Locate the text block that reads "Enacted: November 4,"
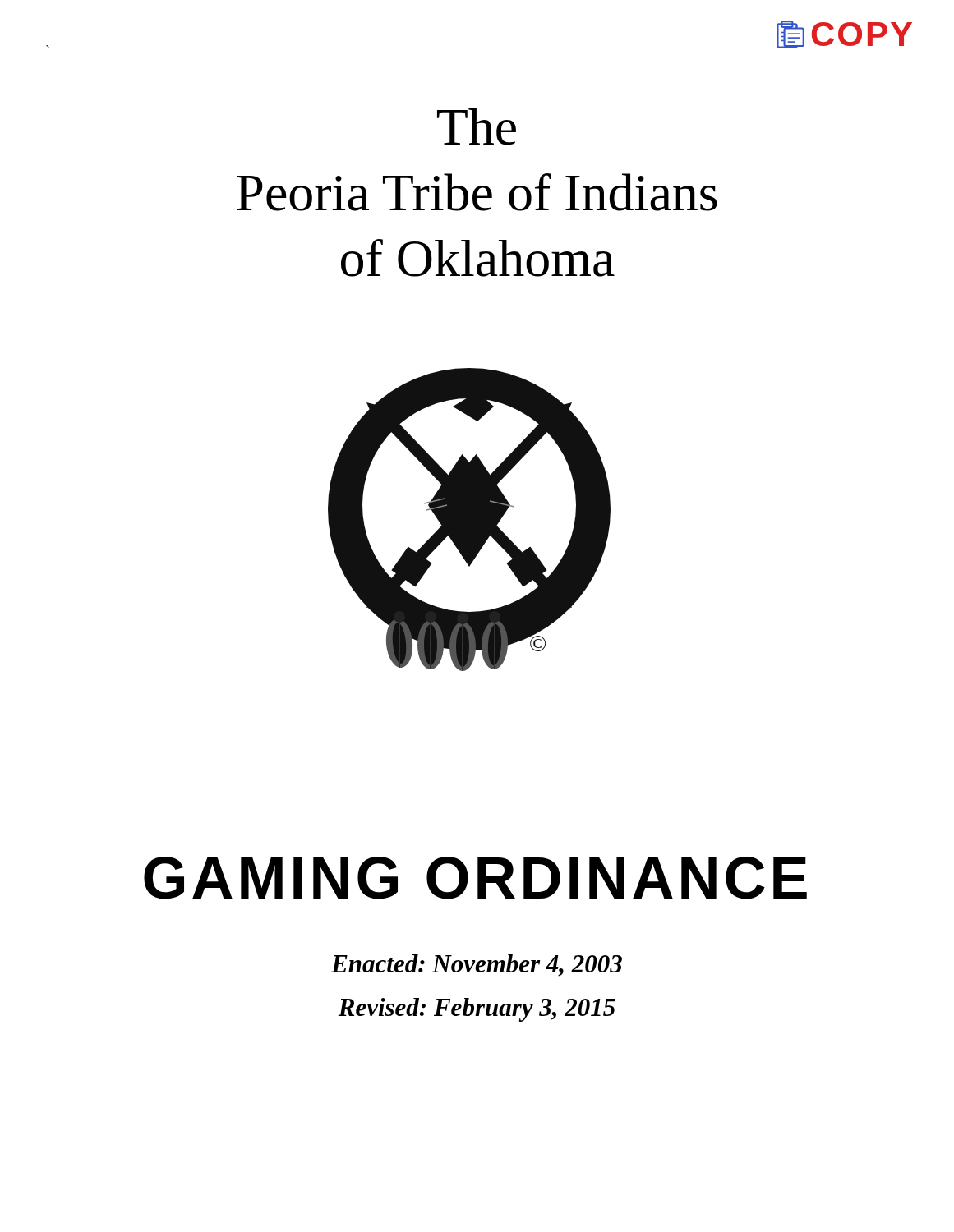954x1232 pixels. (477, 965)
